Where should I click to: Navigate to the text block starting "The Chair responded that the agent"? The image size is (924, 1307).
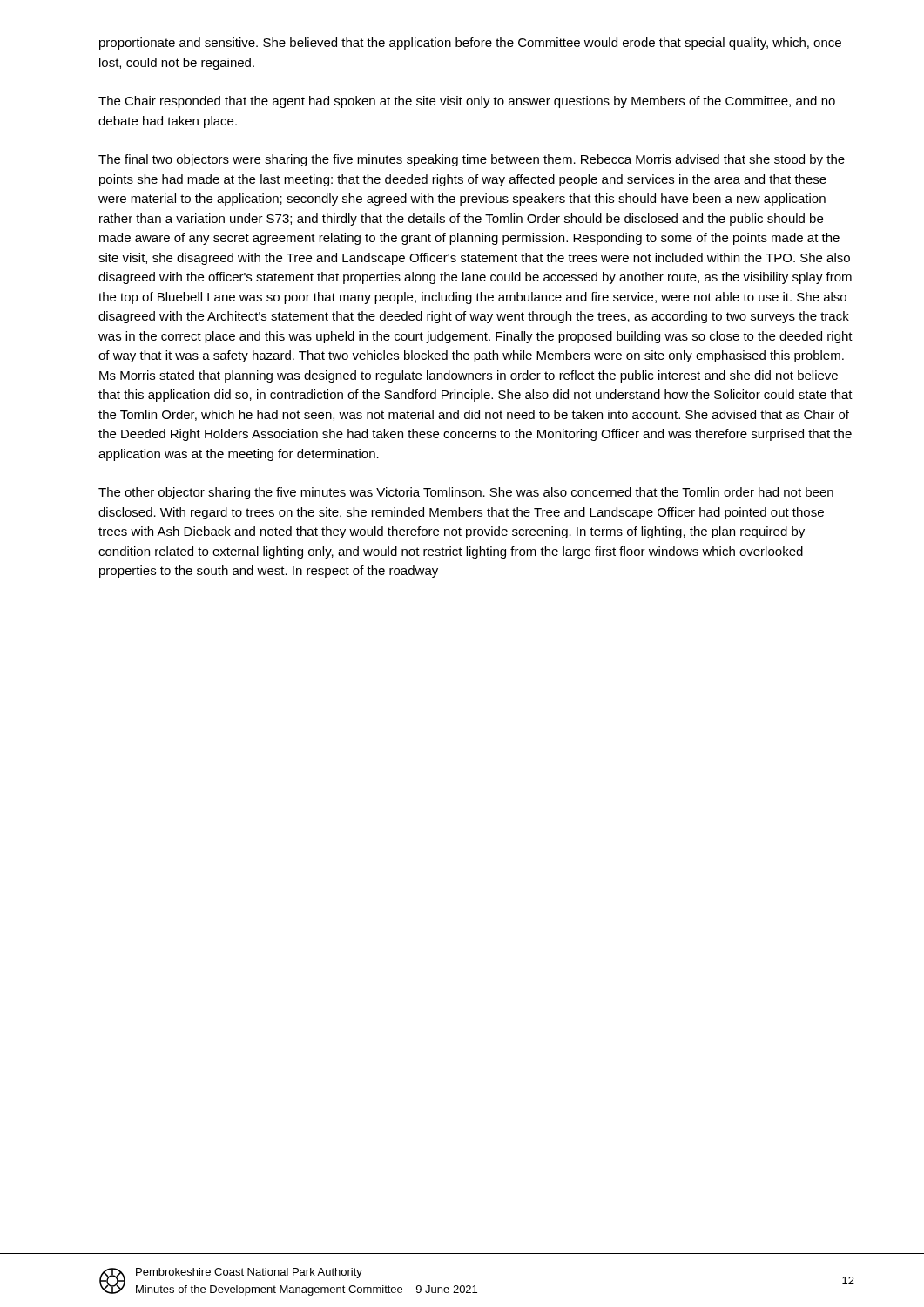coord(467,110)
